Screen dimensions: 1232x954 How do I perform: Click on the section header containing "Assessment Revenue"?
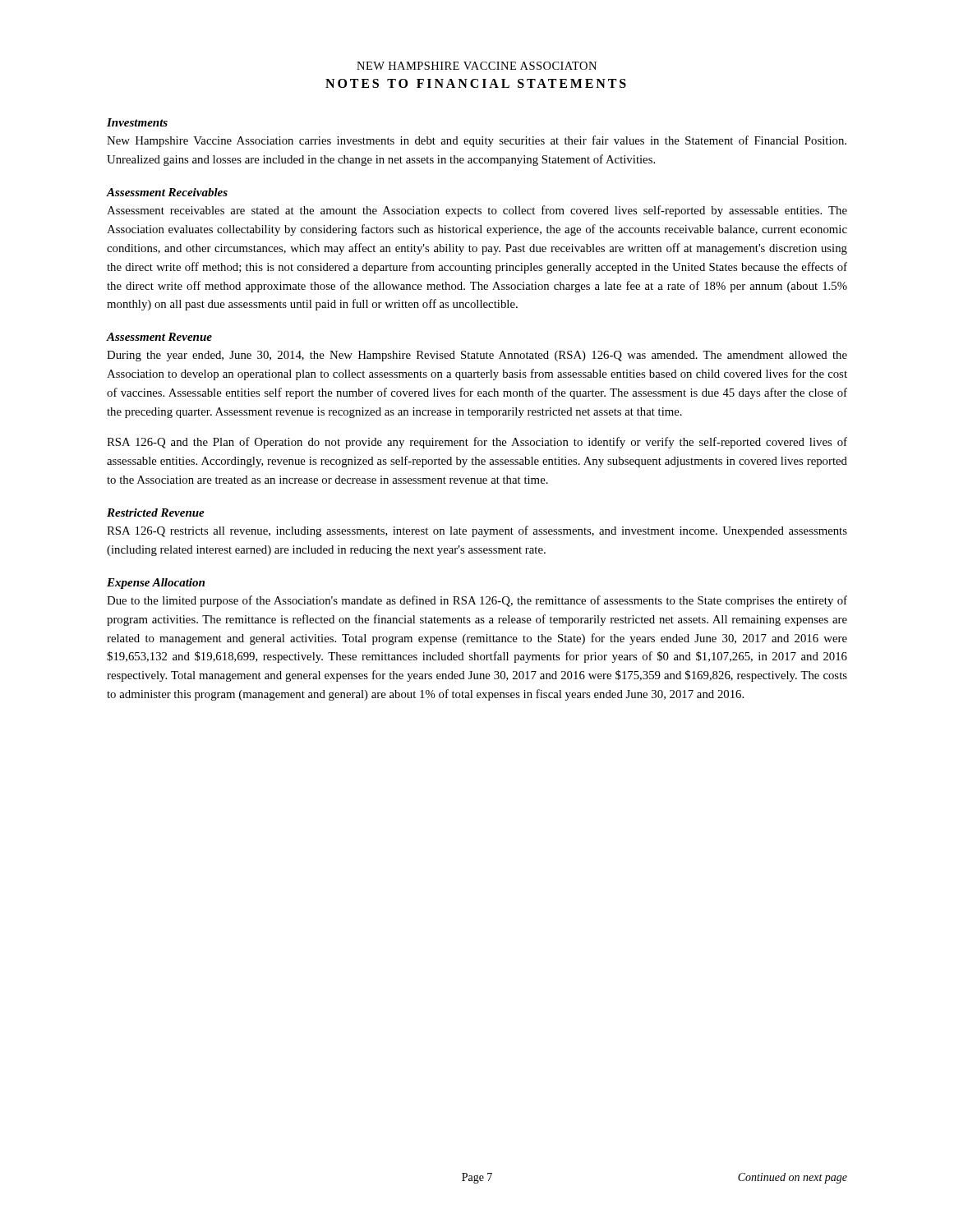(159, 337)
